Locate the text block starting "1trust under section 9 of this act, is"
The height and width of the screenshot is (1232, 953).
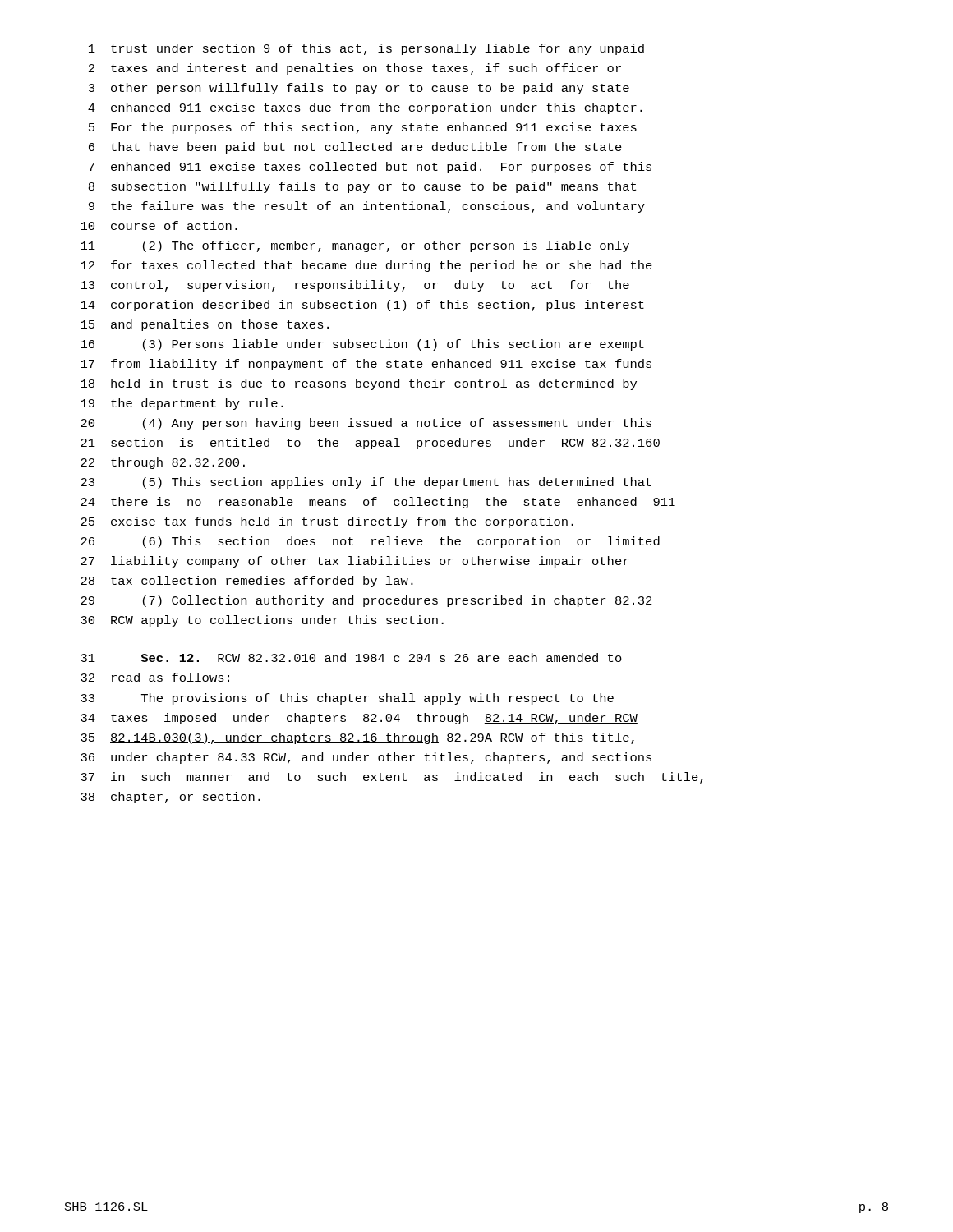(x=476, y=138)
